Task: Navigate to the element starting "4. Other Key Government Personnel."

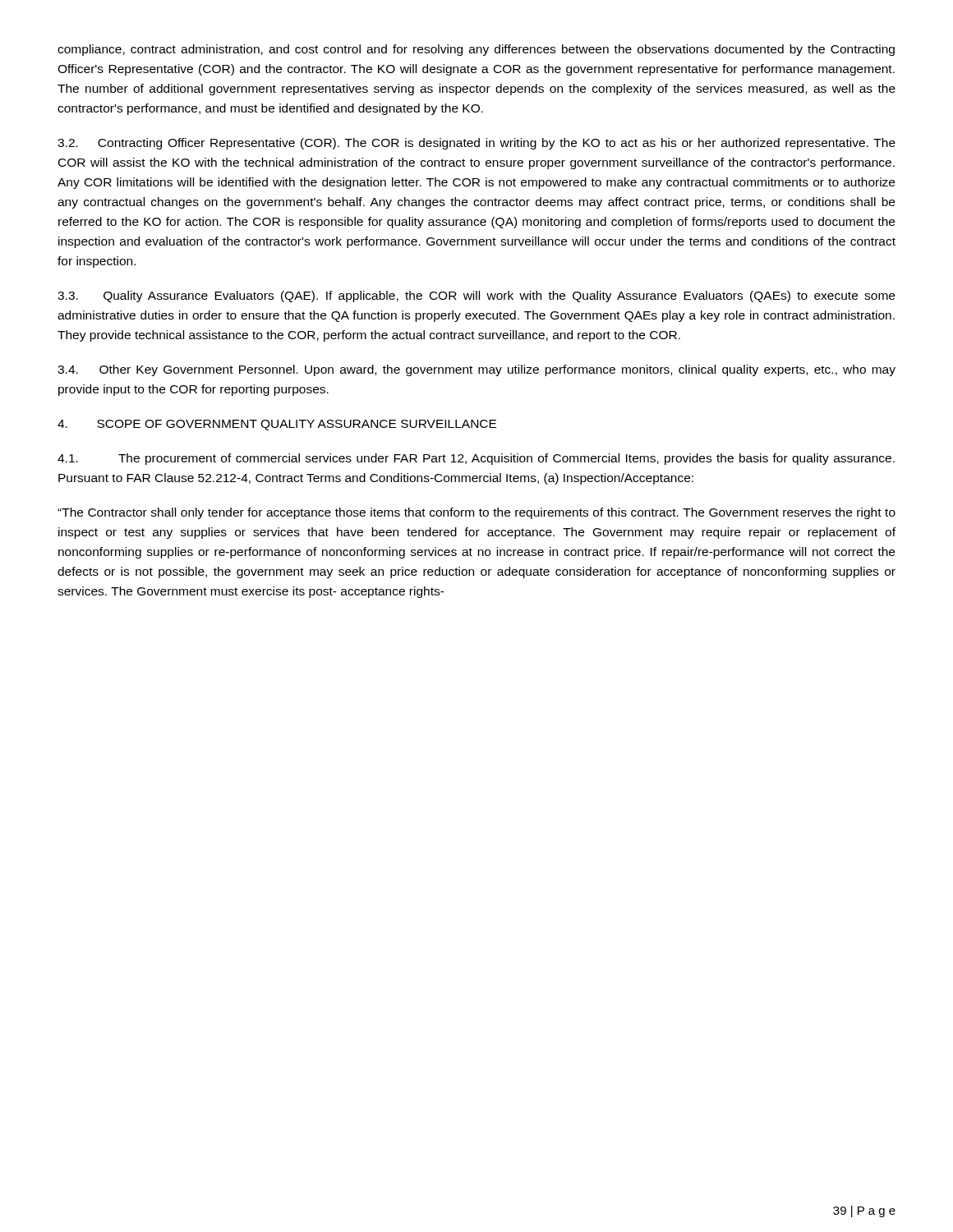Action: coord(476,379)
